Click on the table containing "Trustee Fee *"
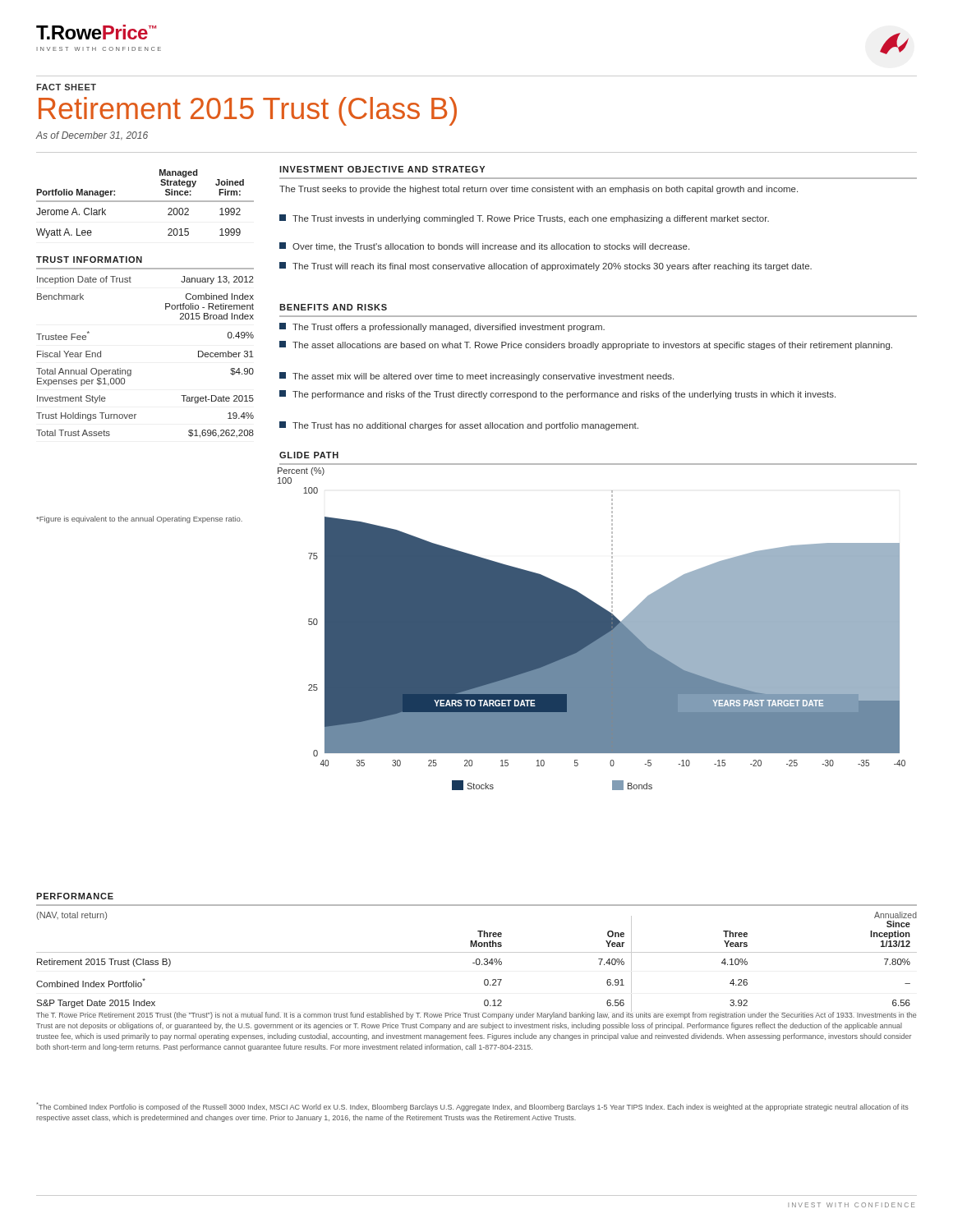This screenshot has width=953, height=1232. point(145,356)
